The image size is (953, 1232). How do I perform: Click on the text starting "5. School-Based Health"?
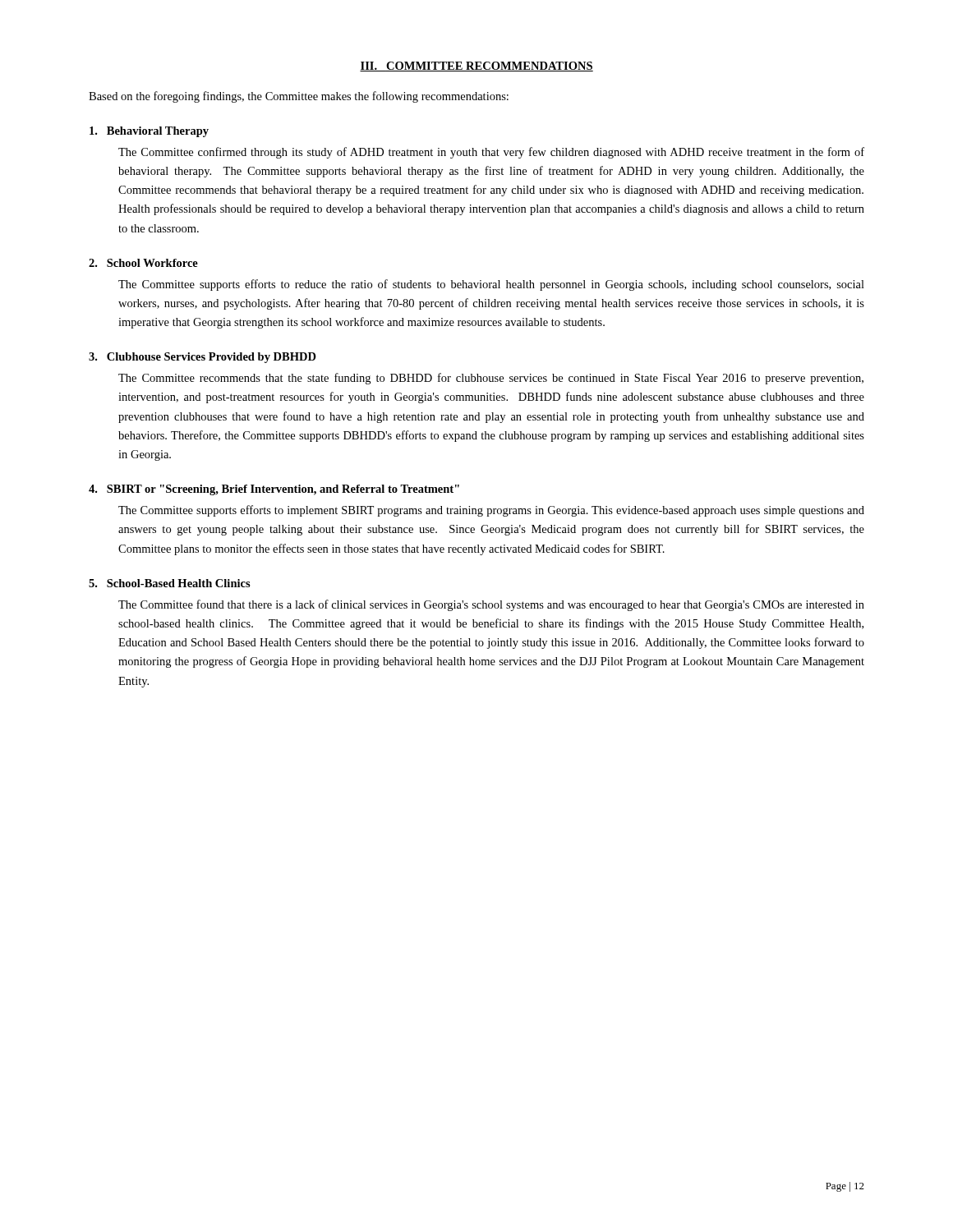pyautogui.click(x=476, y=633)
